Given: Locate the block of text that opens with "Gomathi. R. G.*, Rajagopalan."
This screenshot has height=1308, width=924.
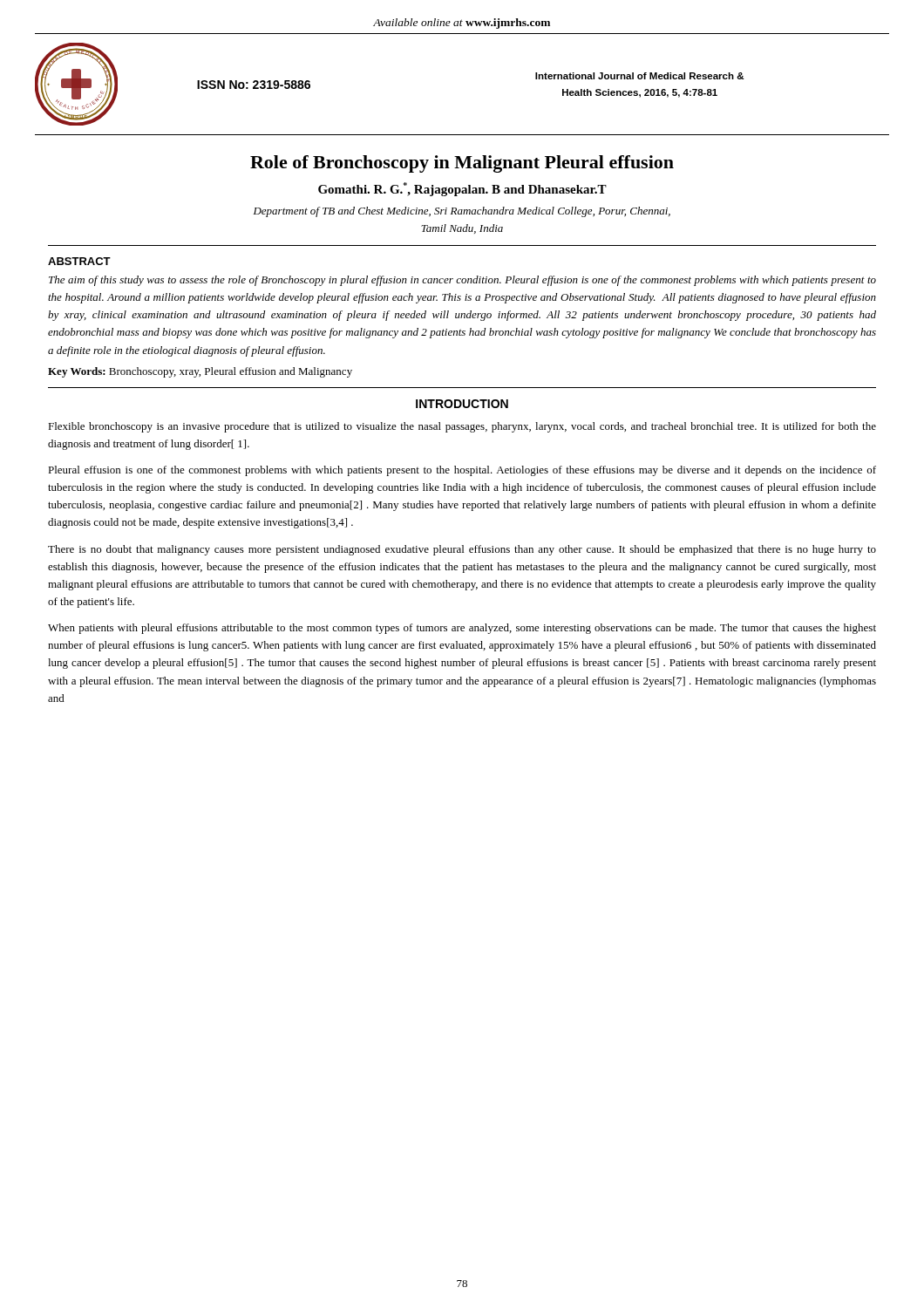Looking at the screenshot, I should [x=462, y=188].
